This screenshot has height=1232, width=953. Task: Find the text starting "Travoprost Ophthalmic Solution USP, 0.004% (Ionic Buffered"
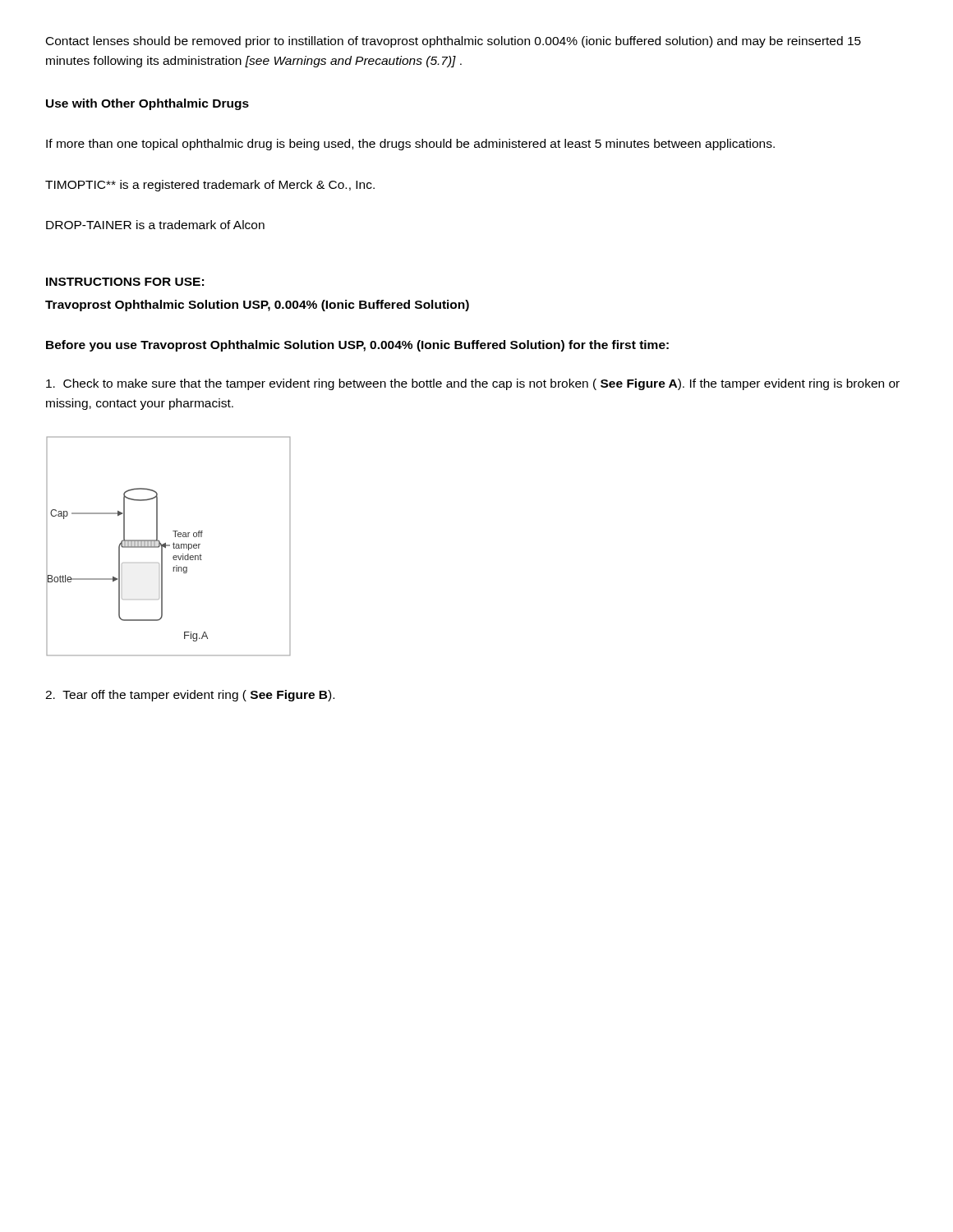[x=257, y=304]
